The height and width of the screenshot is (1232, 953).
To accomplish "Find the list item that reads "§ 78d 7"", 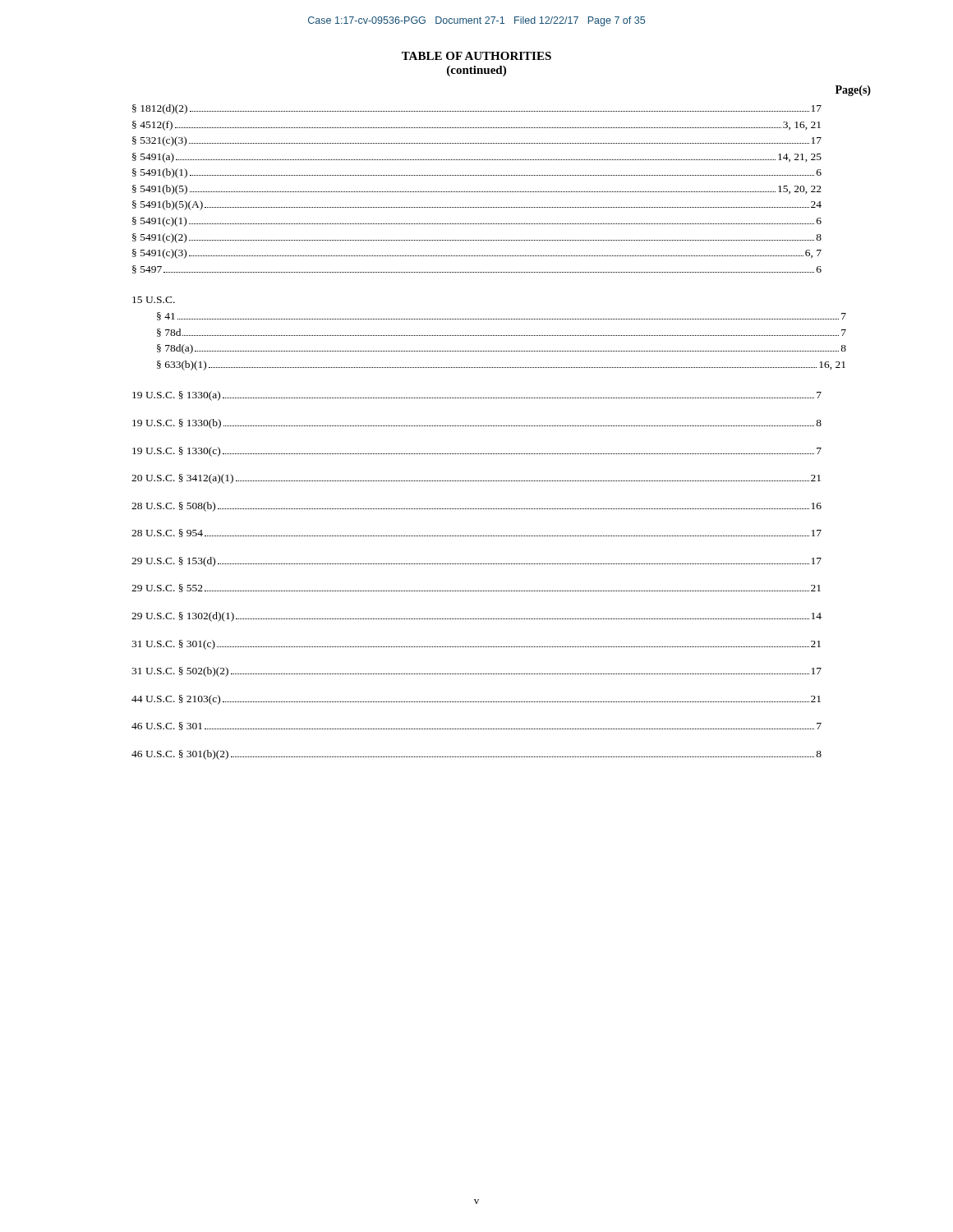I will tap(501, 332).
